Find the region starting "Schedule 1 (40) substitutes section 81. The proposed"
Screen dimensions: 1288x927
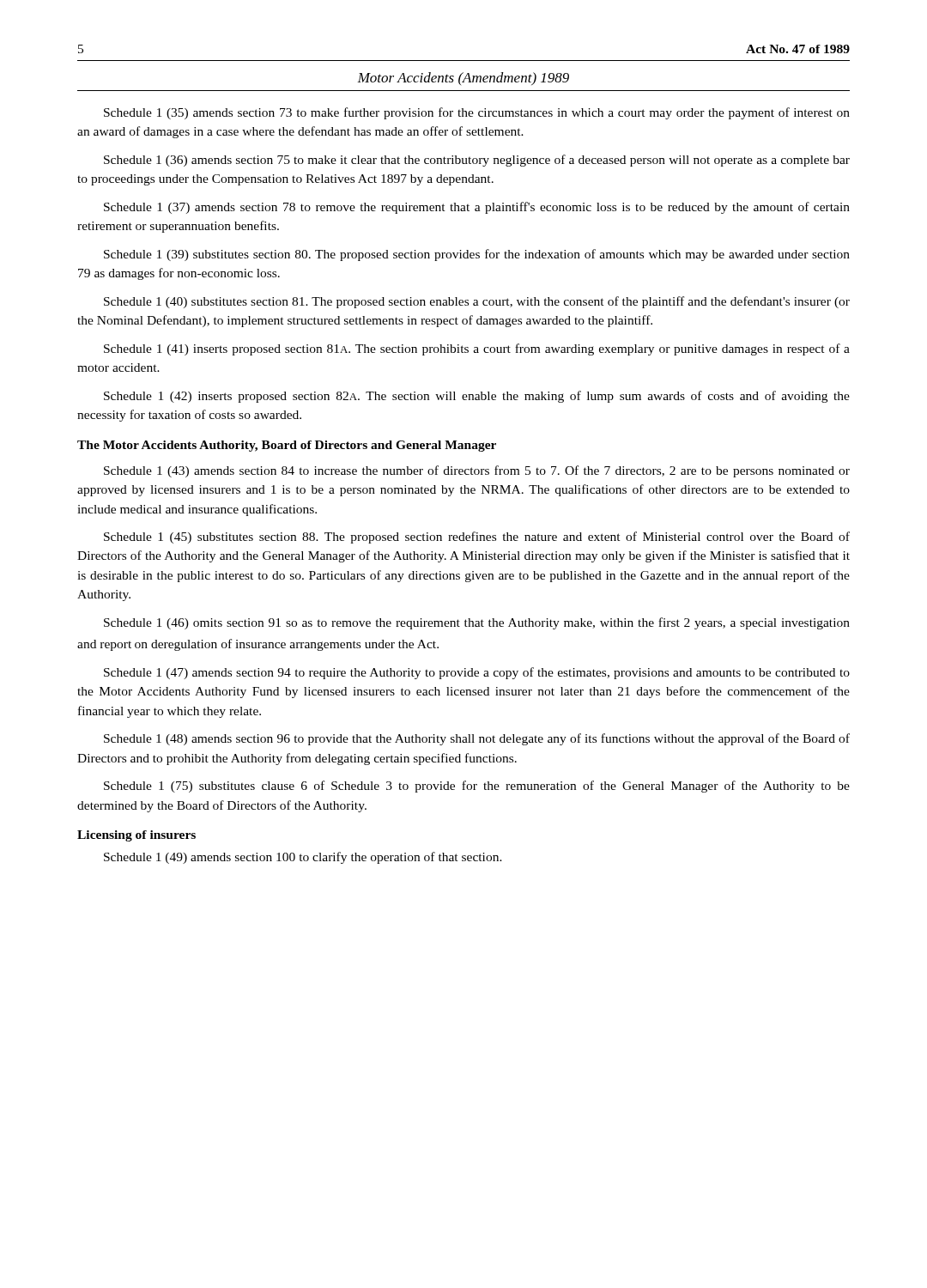[x=464, y=310]
